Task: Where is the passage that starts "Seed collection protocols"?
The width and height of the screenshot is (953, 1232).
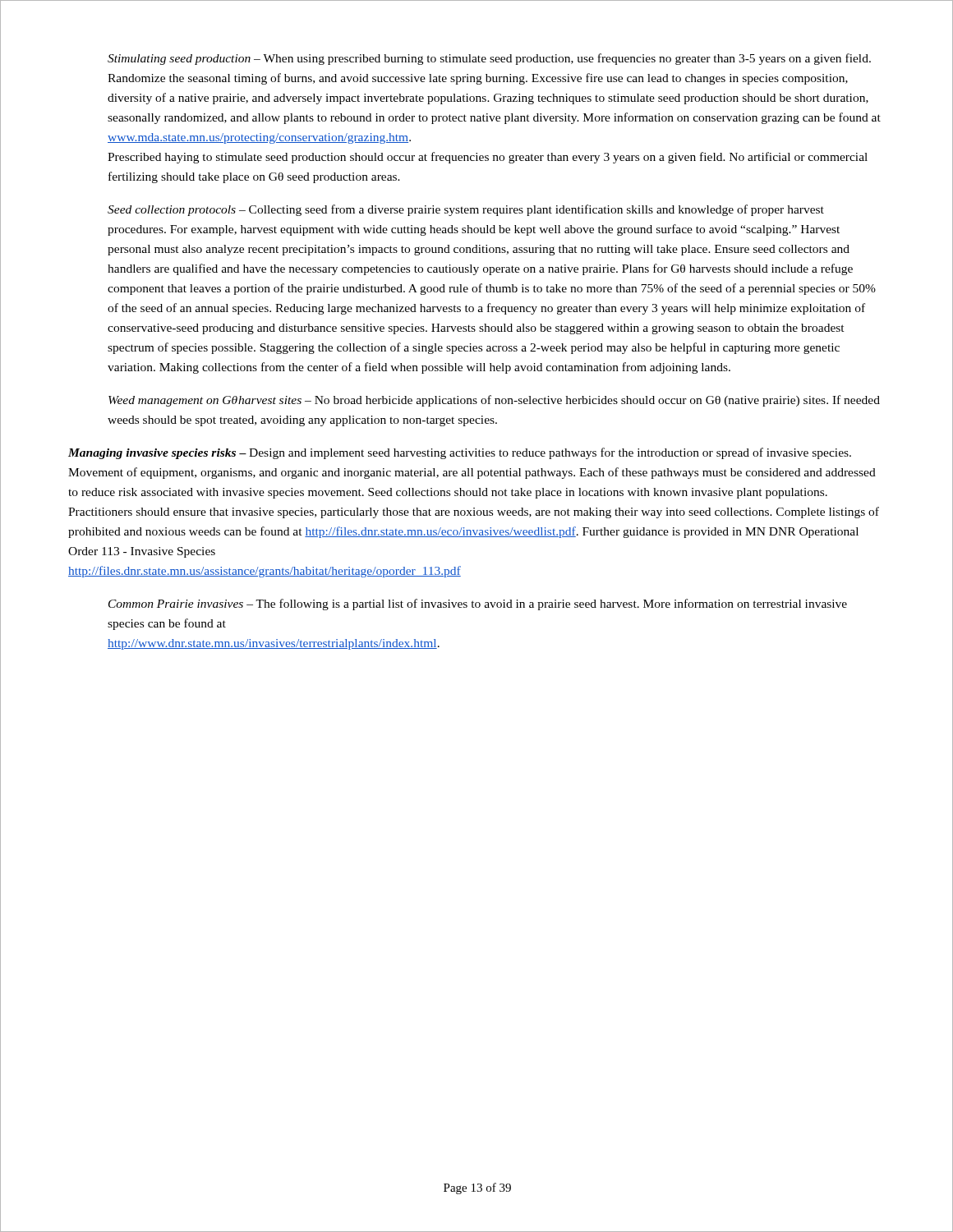Action: tap(492, 288)
